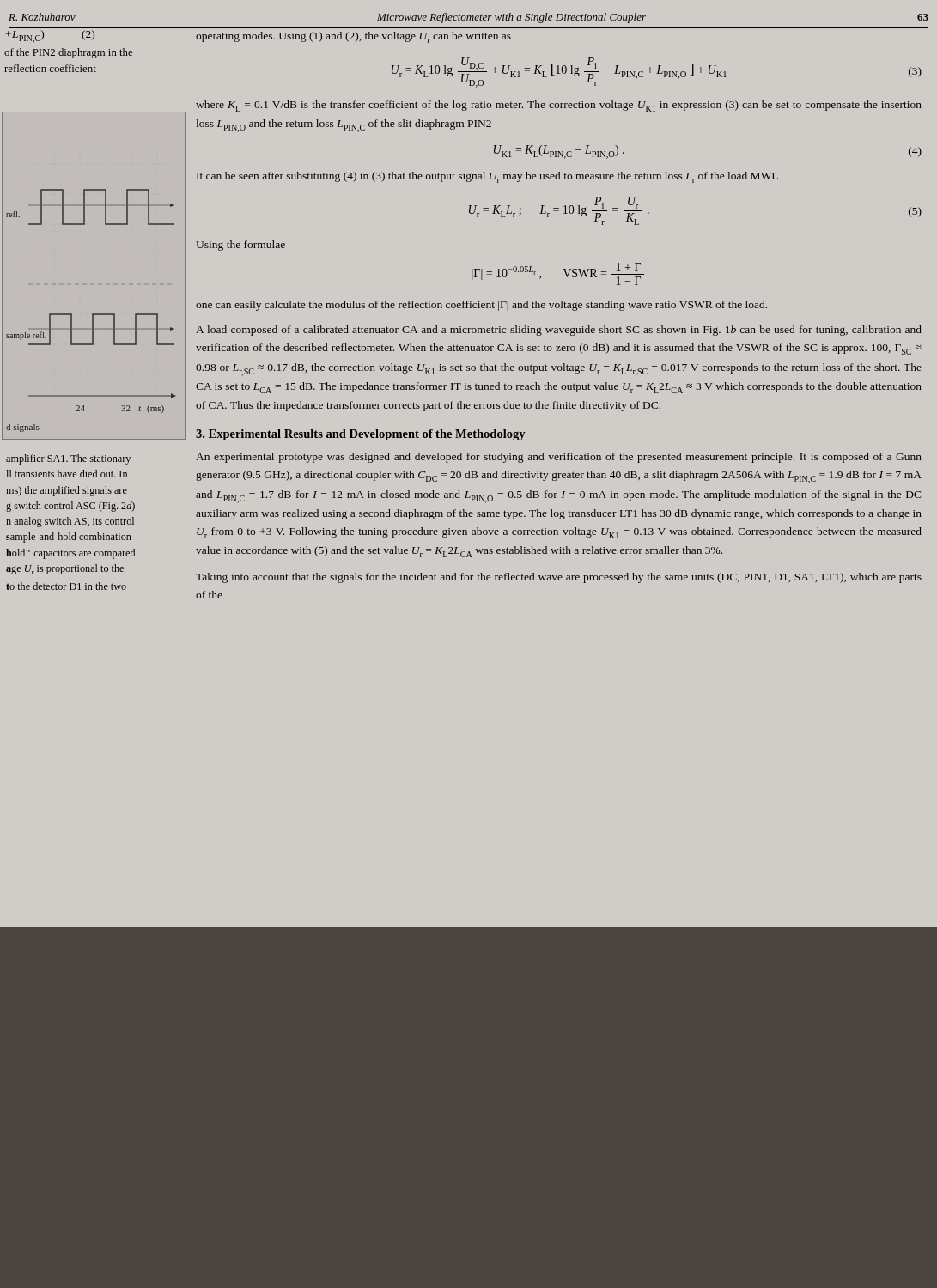Image resolution: width=937 pixels, height=1288 pixels.
Task: Where is the passage that starts "where KL = 0.1 V/dB"?
Action: (x=559, y=115)
